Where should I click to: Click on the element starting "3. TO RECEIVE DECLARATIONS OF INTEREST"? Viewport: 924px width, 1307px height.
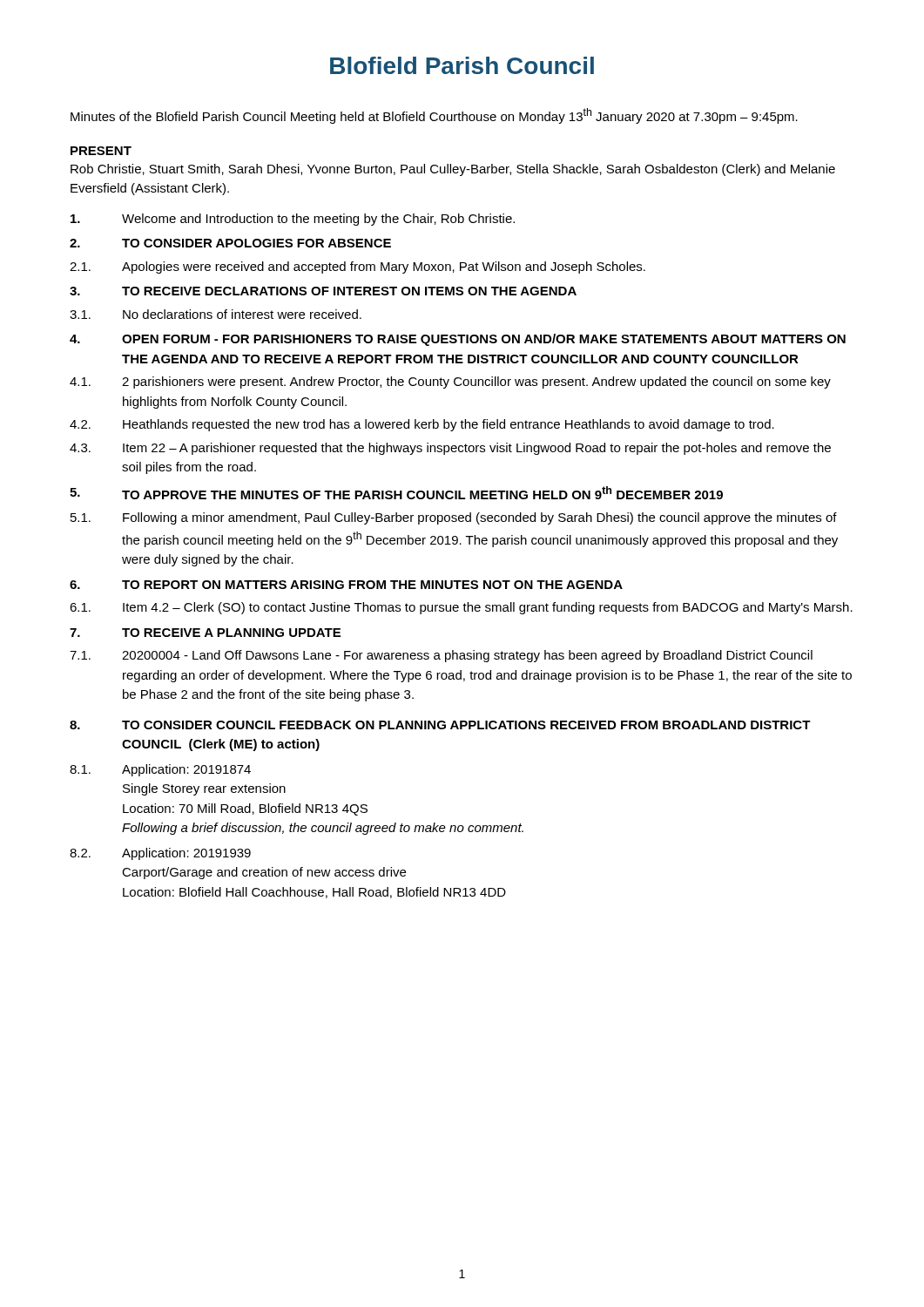(462, 291)
